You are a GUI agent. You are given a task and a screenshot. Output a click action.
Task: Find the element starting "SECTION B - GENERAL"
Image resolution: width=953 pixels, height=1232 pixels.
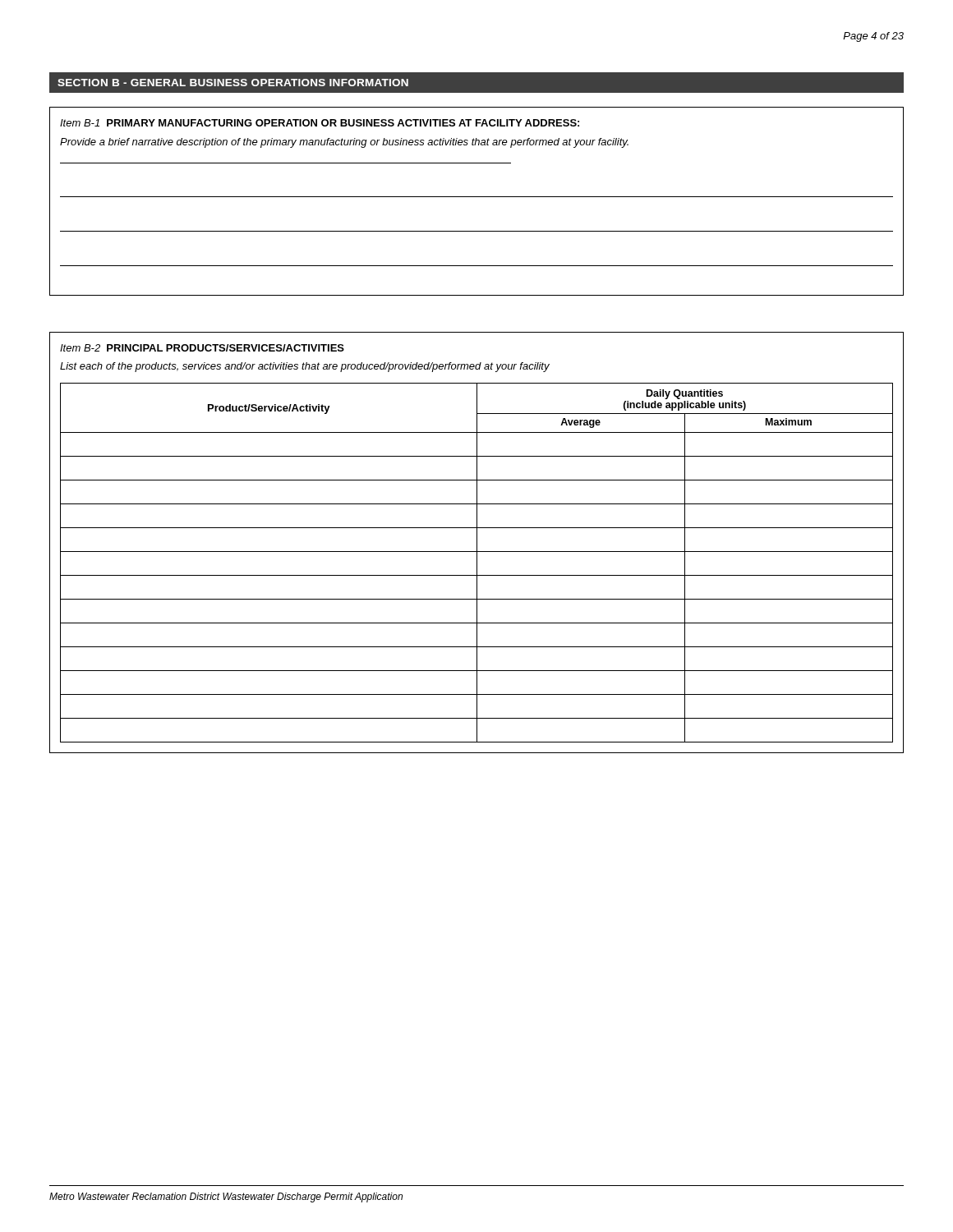tap(233, 83)
